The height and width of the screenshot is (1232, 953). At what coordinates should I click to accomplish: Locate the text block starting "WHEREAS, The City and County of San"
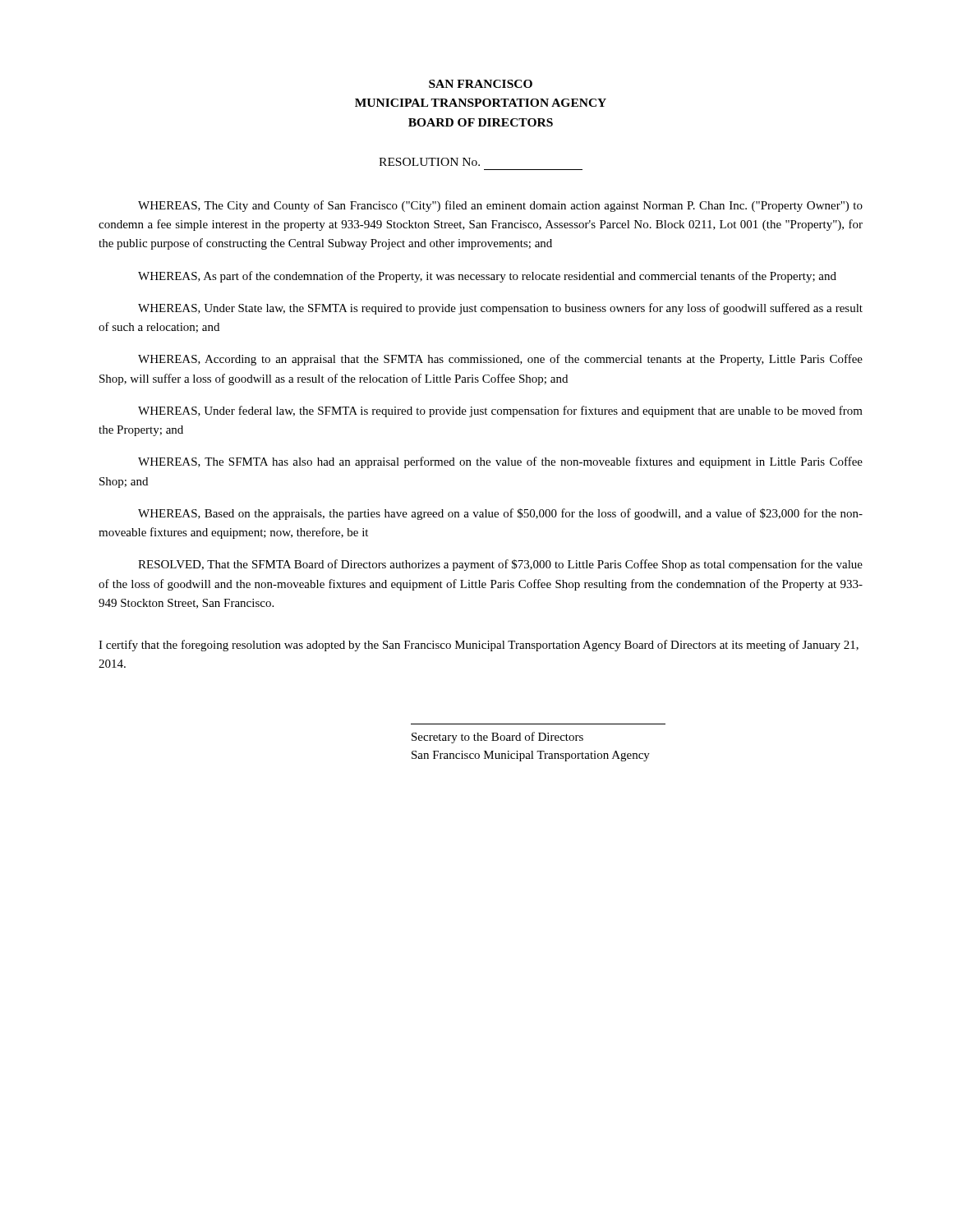[x=481, y=224]
